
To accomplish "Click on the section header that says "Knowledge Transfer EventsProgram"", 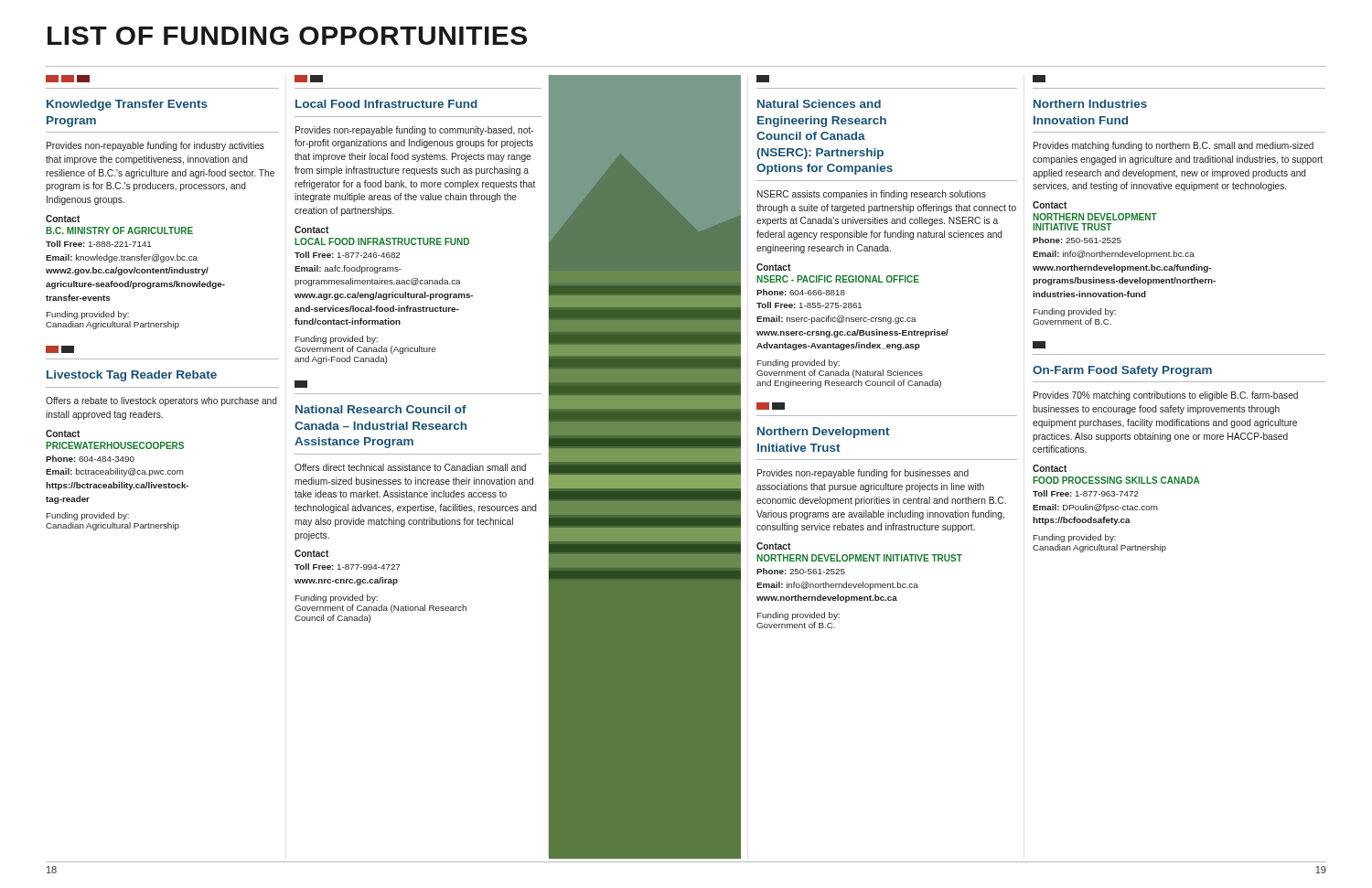I will [162, 102].
